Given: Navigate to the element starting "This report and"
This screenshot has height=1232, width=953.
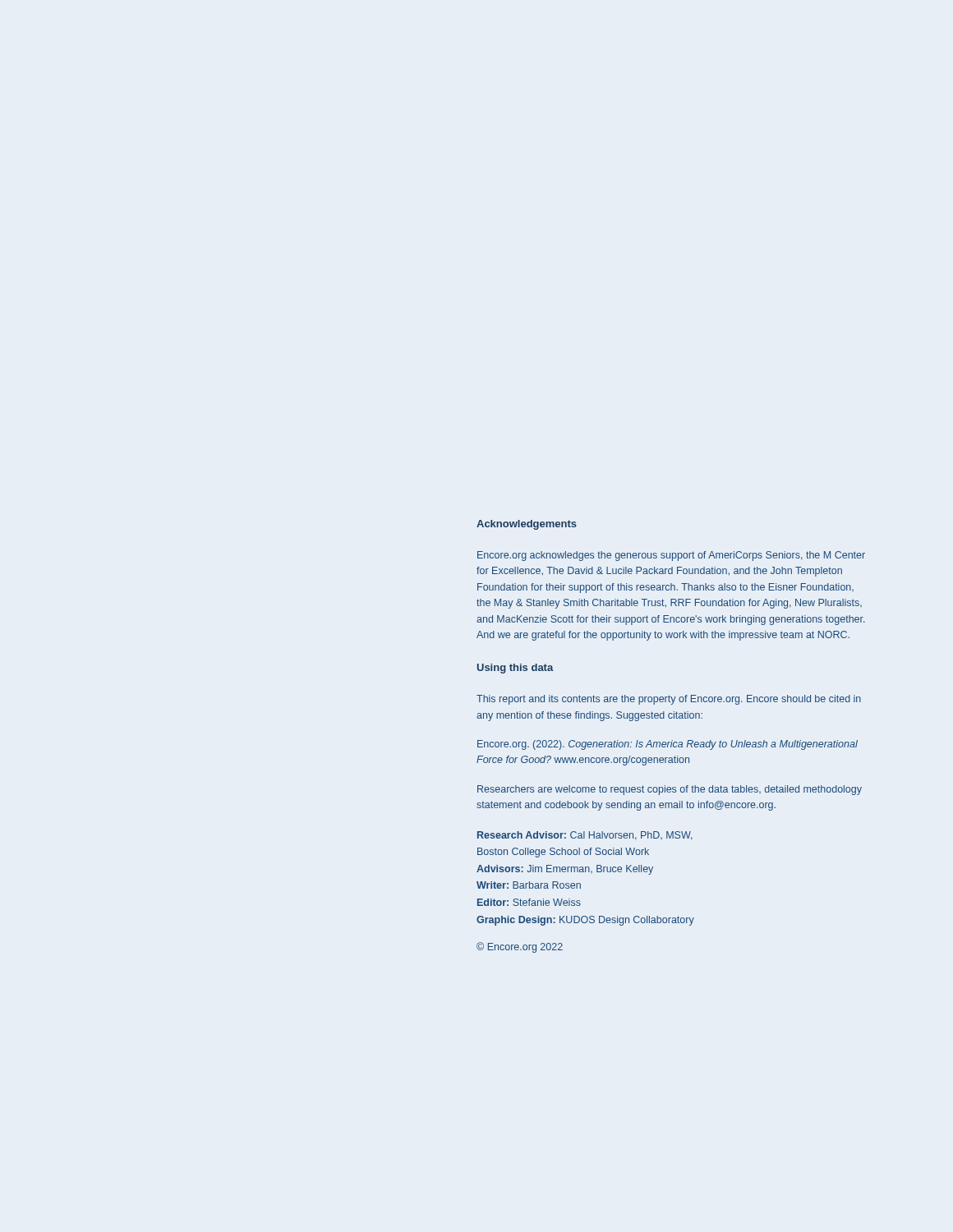Looking at the screenshot, I should (674, 708).
